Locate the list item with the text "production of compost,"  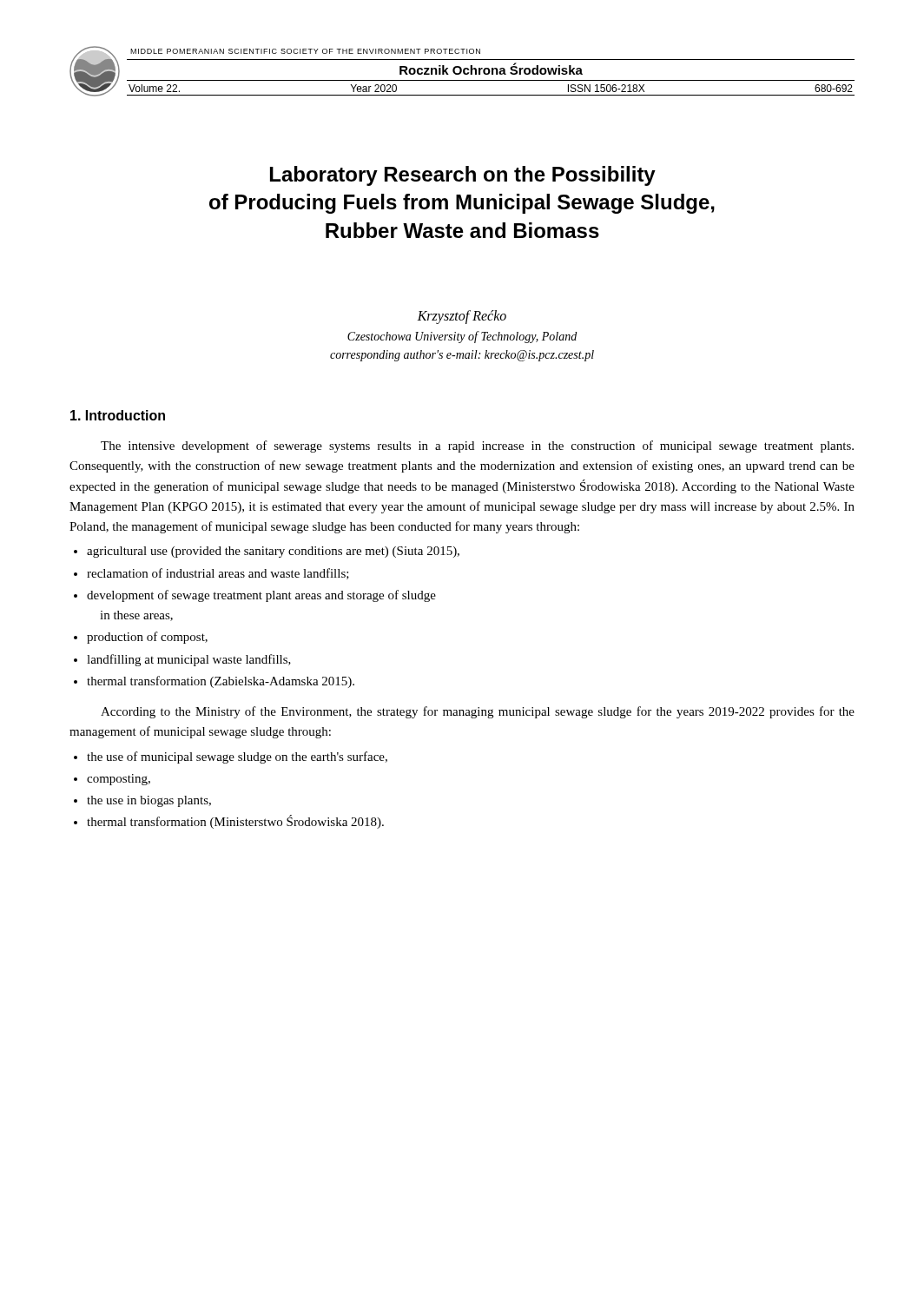[147, 637]
